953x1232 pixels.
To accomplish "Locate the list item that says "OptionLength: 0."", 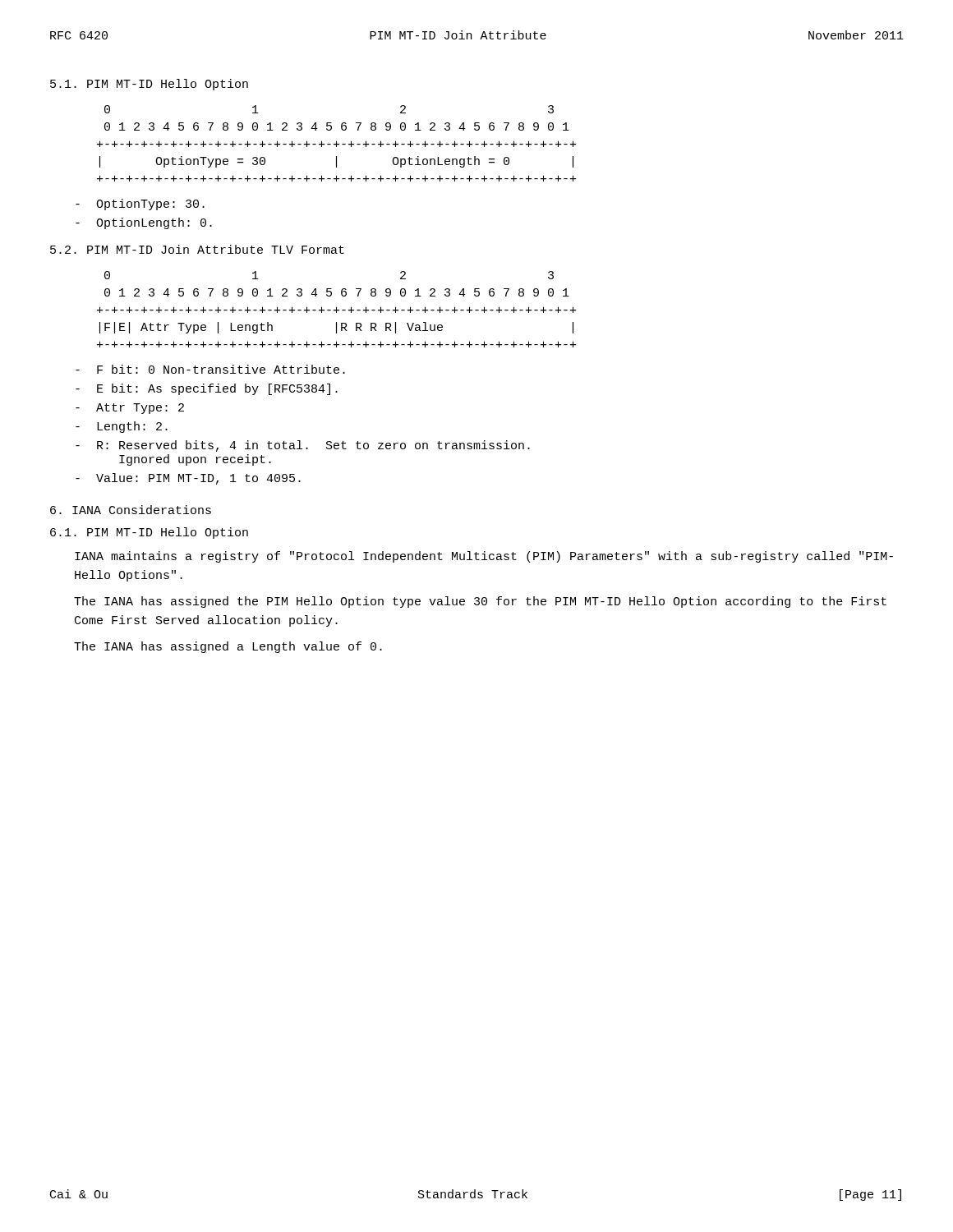I will 144,224.
